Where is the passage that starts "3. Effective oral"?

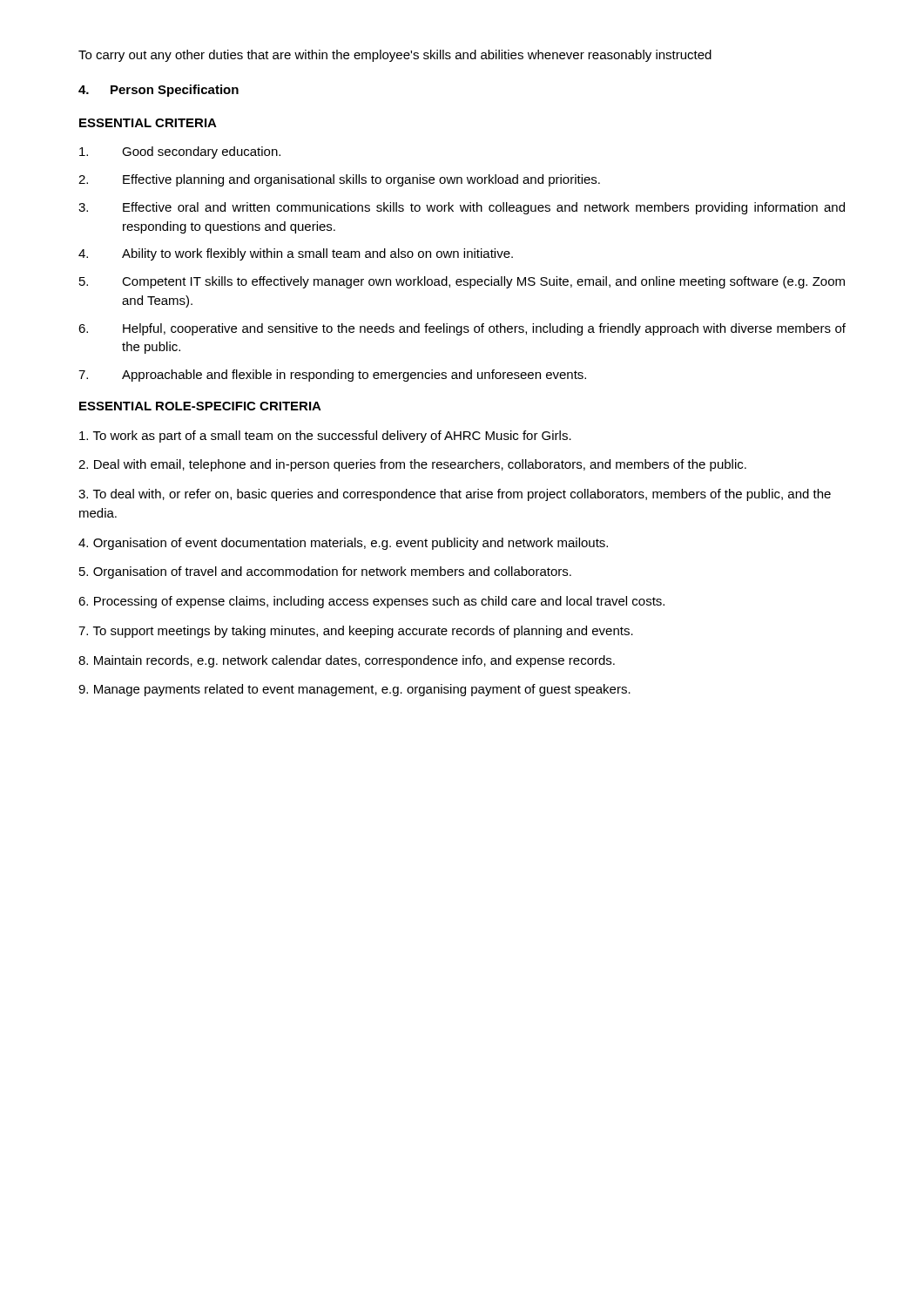tap(462, 217)
